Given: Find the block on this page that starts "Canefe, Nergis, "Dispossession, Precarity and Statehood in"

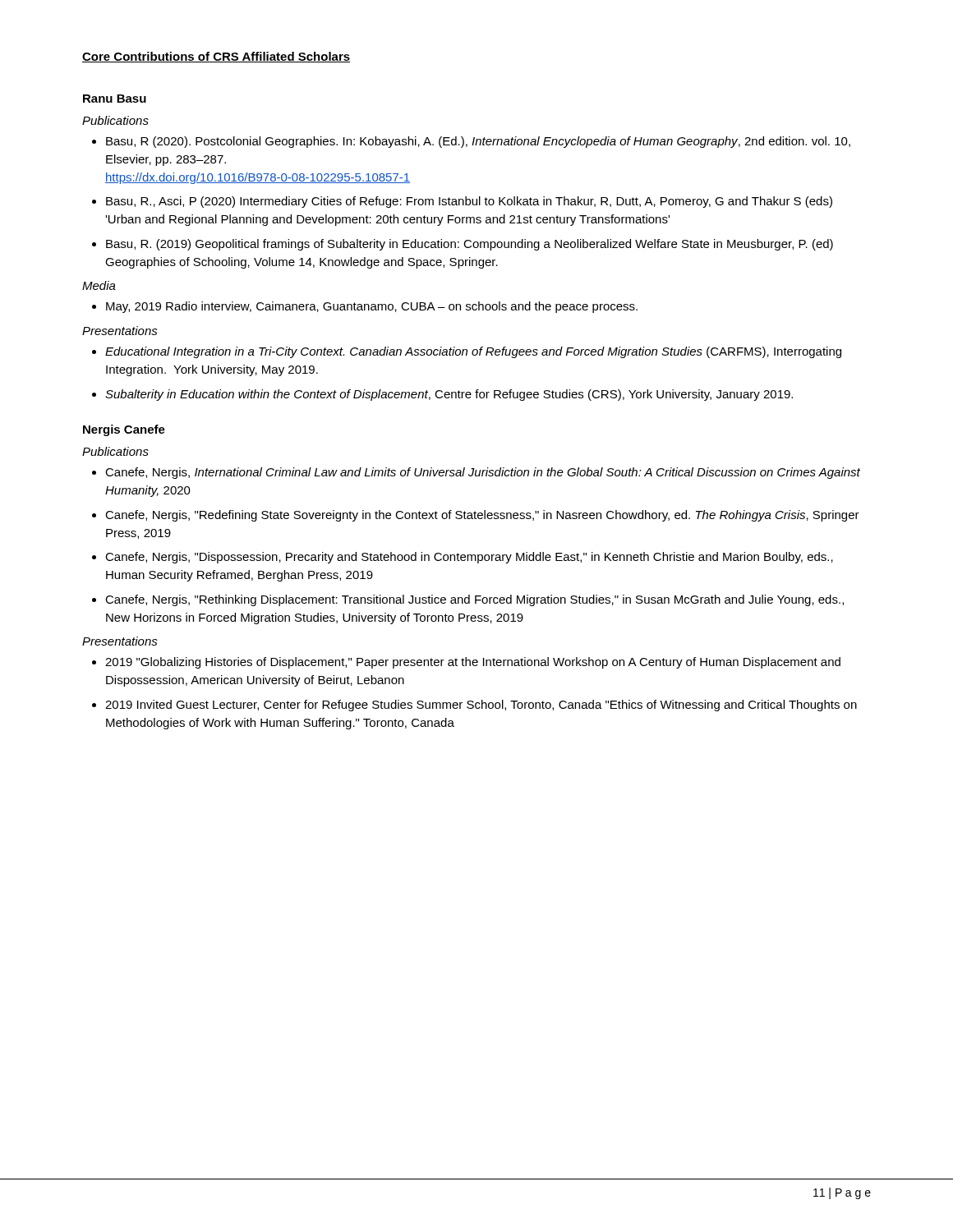Looking at the screenshot, I should (x=469, y=566).
